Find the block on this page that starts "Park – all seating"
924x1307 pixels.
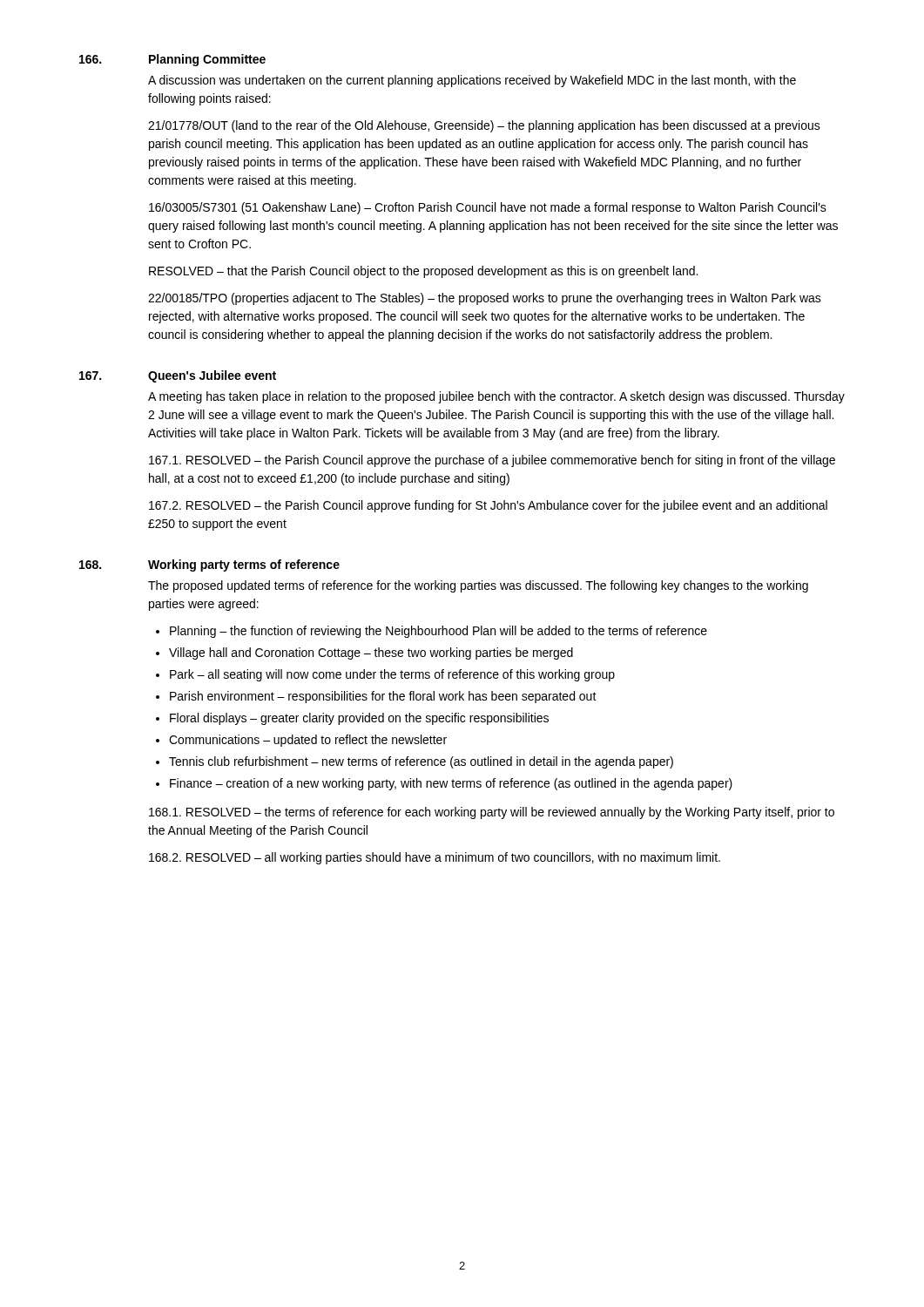392,674
